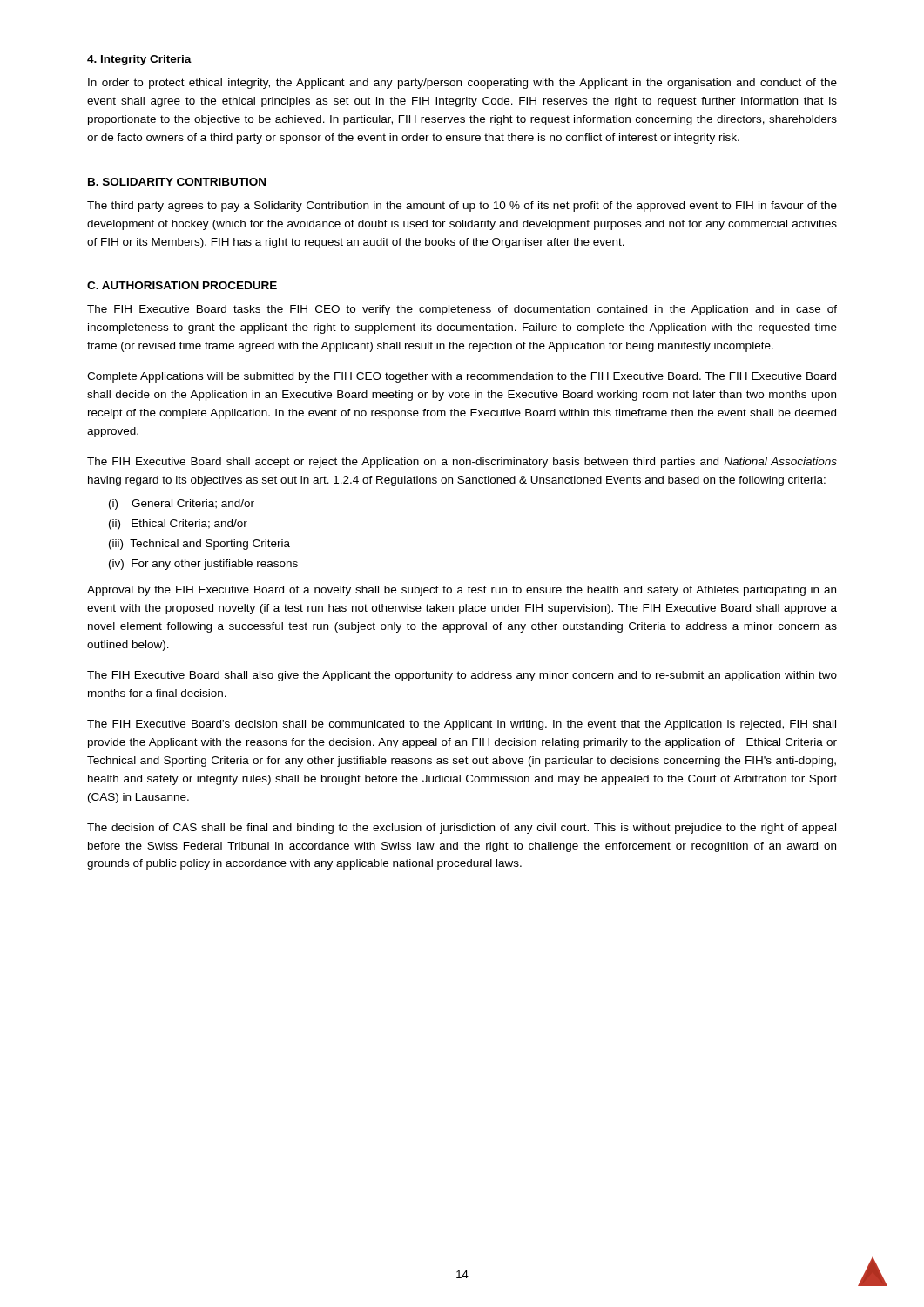The width and height of the screenshot is (924, 1307).
Task: Select the passage starting "B. SOLIDARITY CONTRIBUTION"
Action: click(x=177, y=181)
